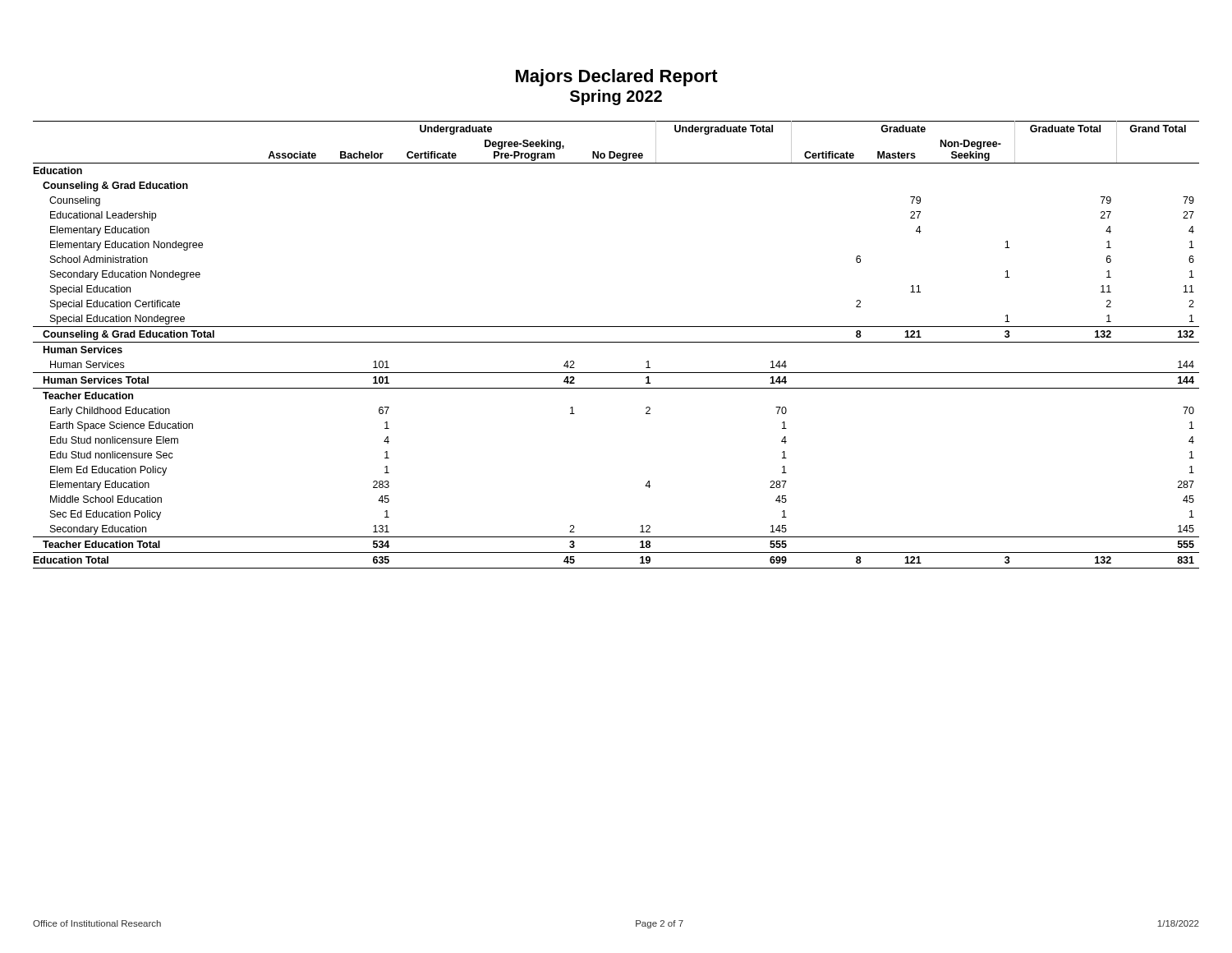The width and height of the screenshot is (1232, 953).
Task: Click on the table containing "Early Childhood Education"
Action: point(616,345)
